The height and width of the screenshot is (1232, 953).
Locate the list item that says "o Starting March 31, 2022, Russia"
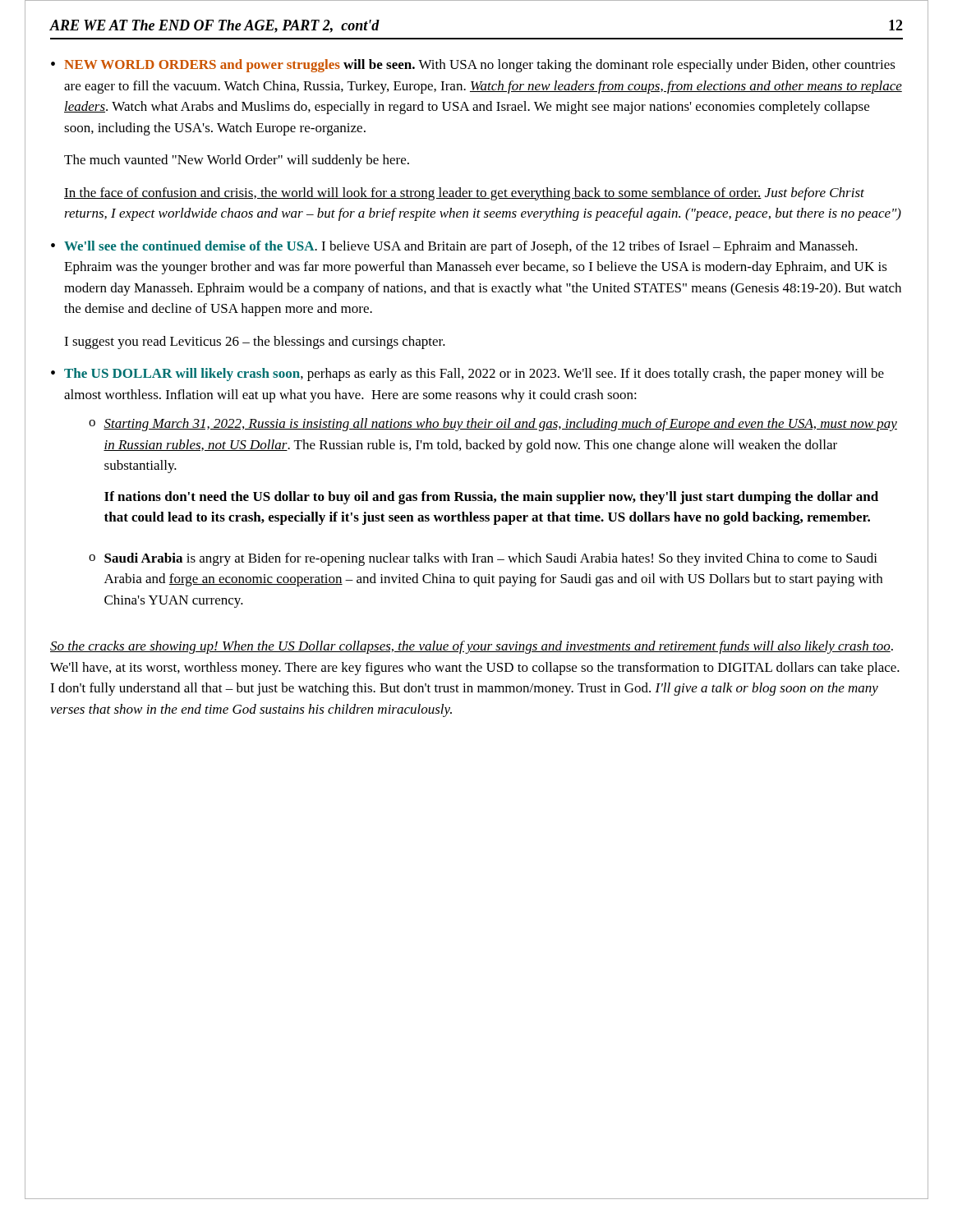pos(493,425)
